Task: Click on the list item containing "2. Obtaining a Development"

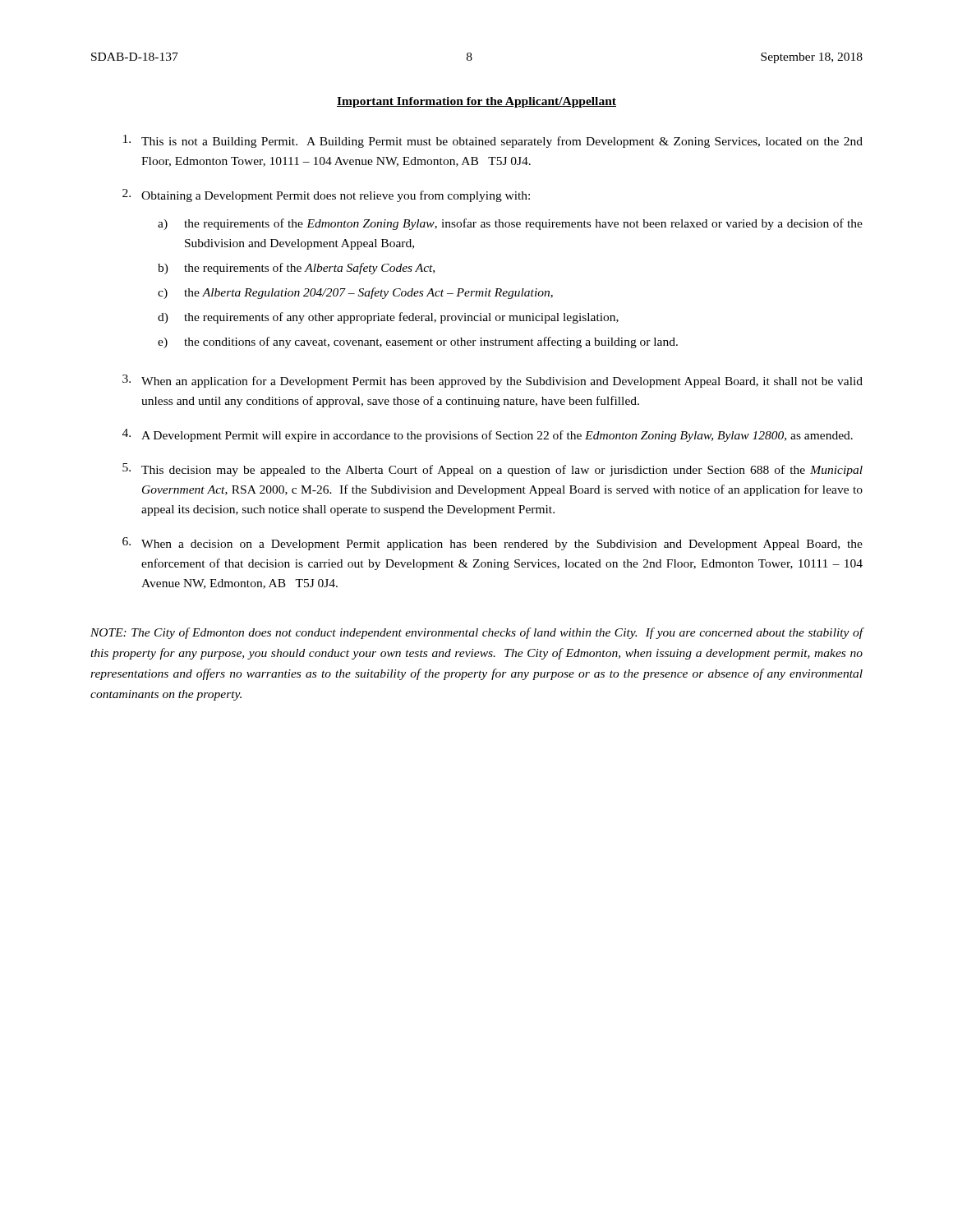Action: pyautogui.click(x=326, y=195)
